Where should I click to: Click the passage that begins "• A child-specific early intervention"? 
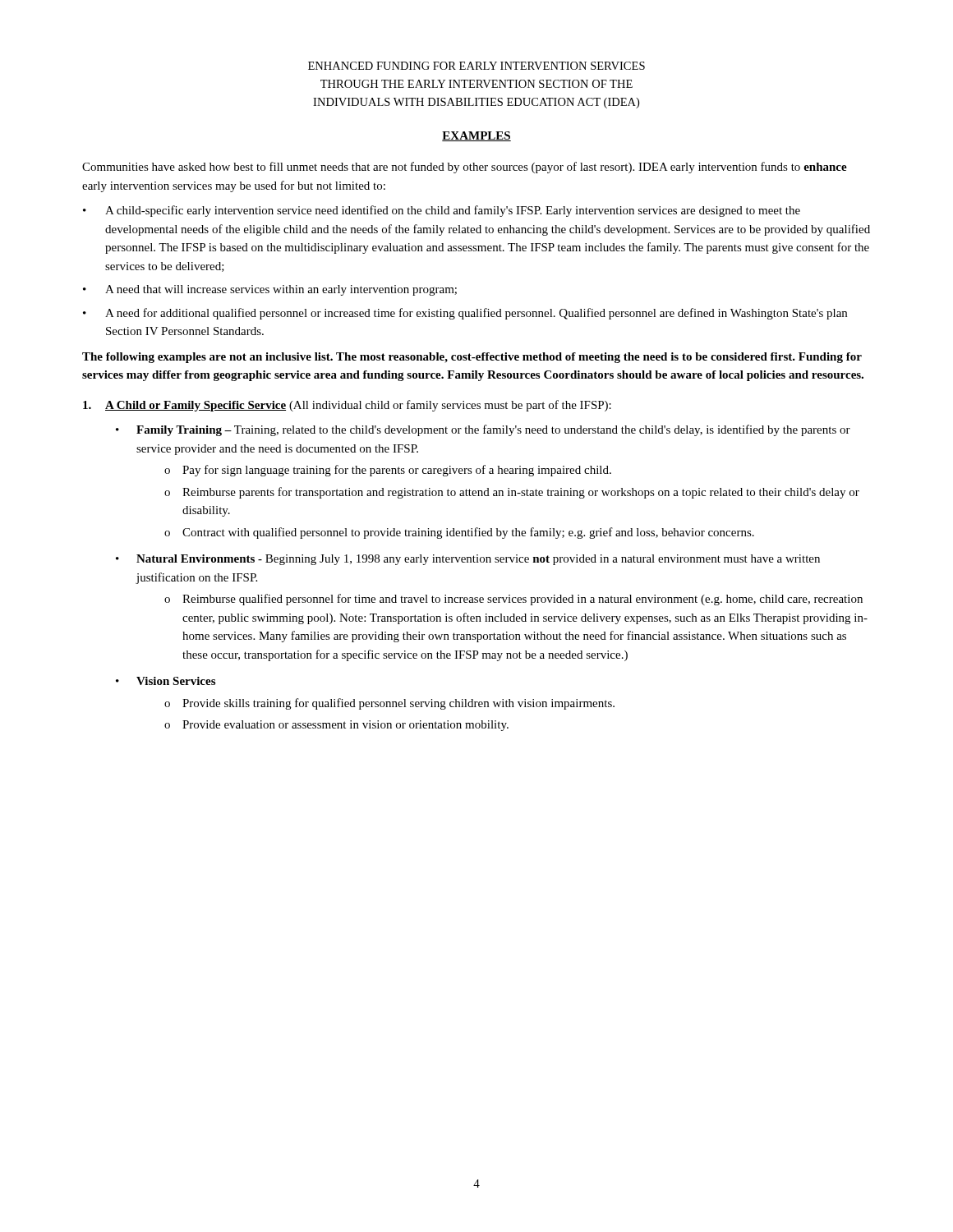(476, 238)
